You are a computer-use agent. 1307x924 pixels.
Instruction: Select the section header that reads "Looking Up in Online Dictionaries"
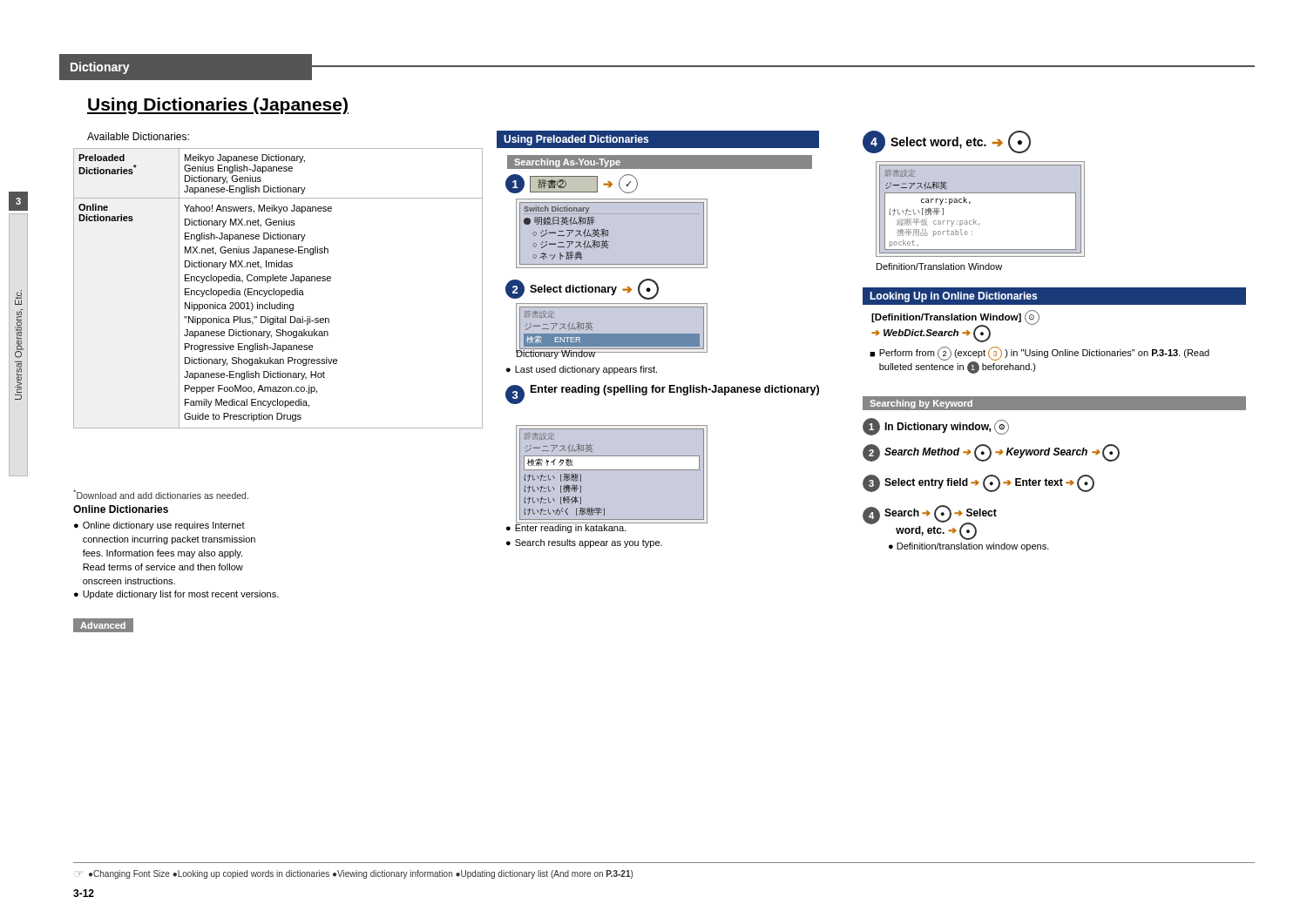954,296
